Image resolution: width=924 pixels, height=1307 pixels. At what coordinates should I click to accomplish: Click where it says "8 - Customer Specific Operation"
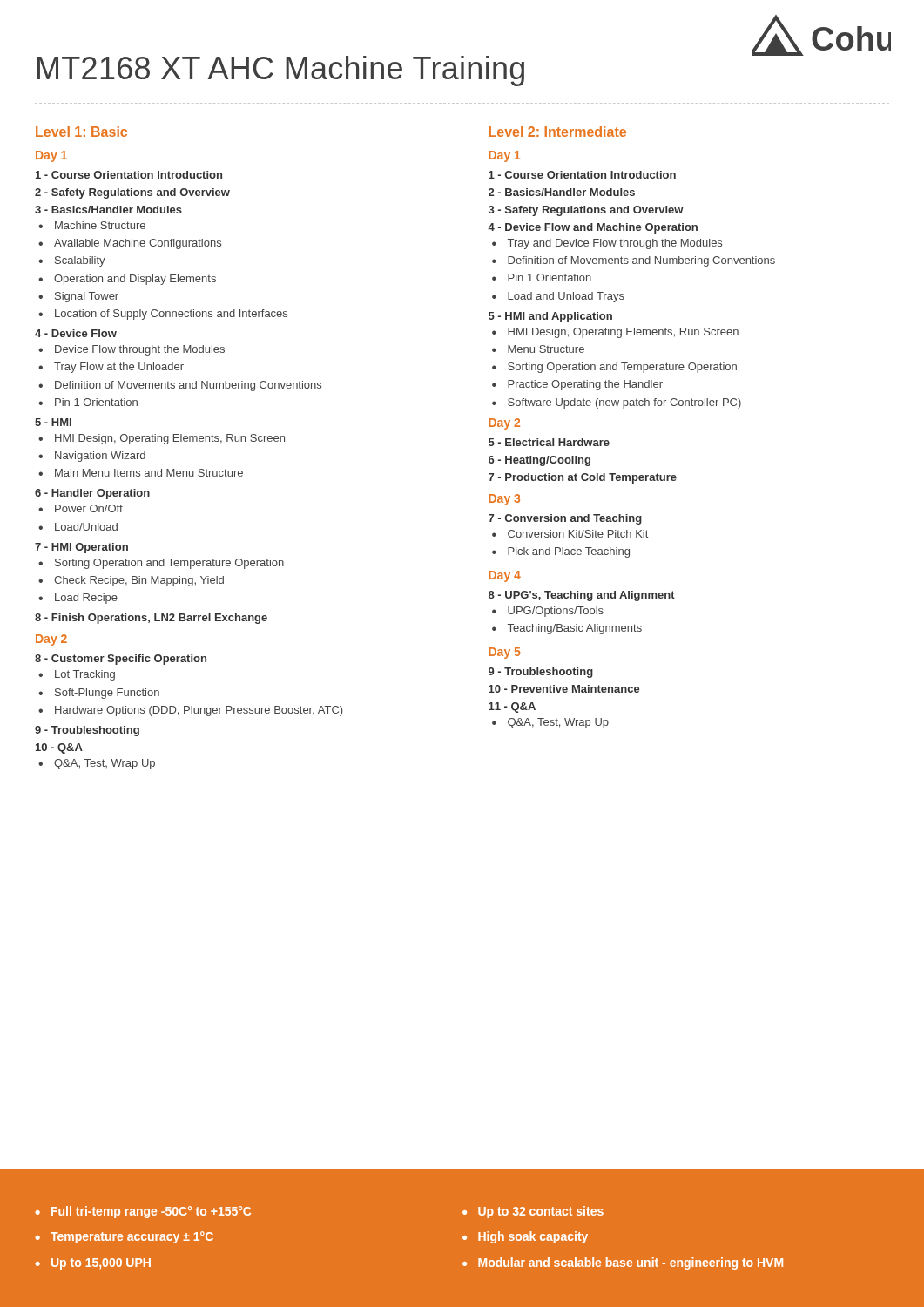click(121, 659)
